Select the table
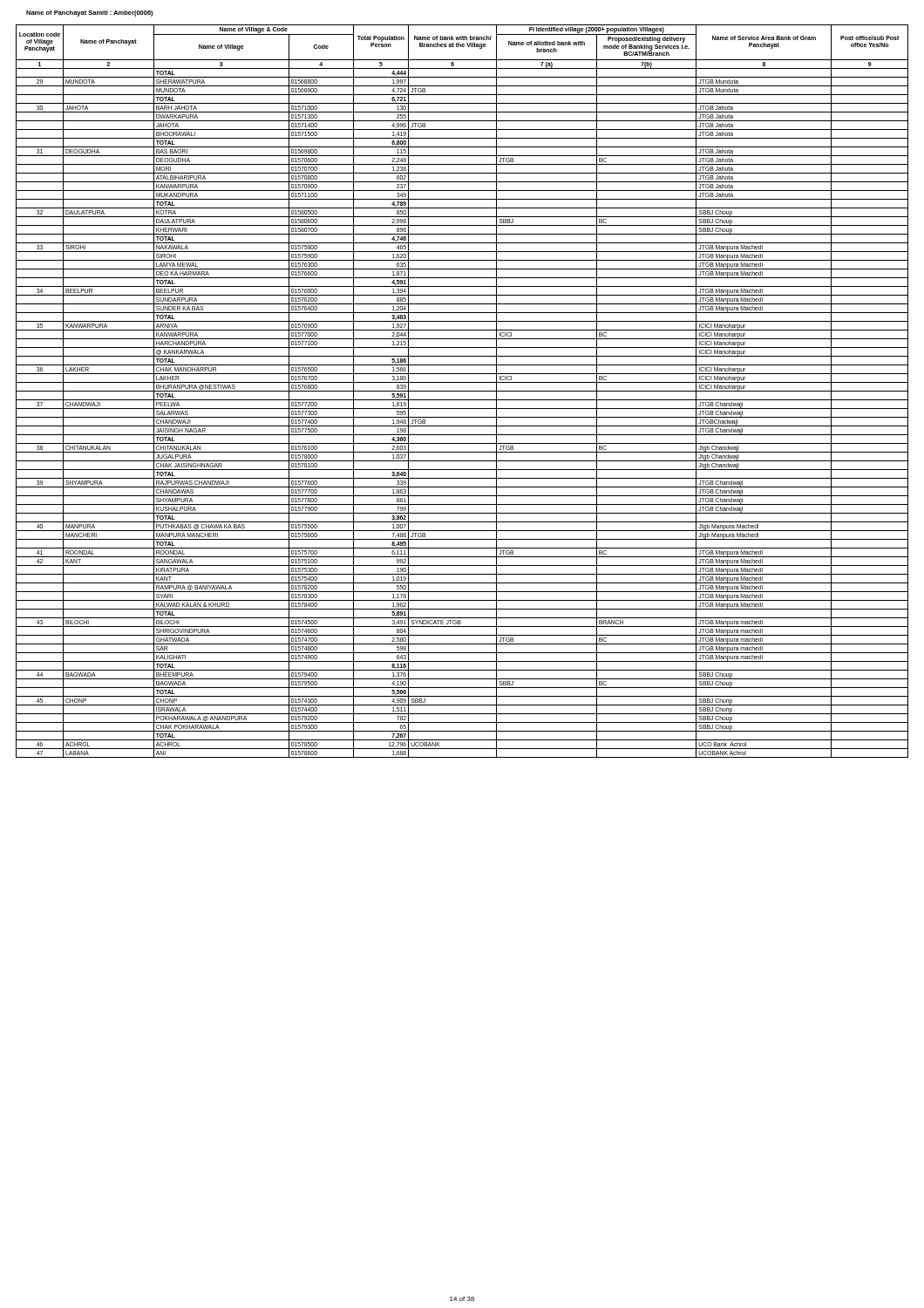924x1308 pixels. pos(462,657)
